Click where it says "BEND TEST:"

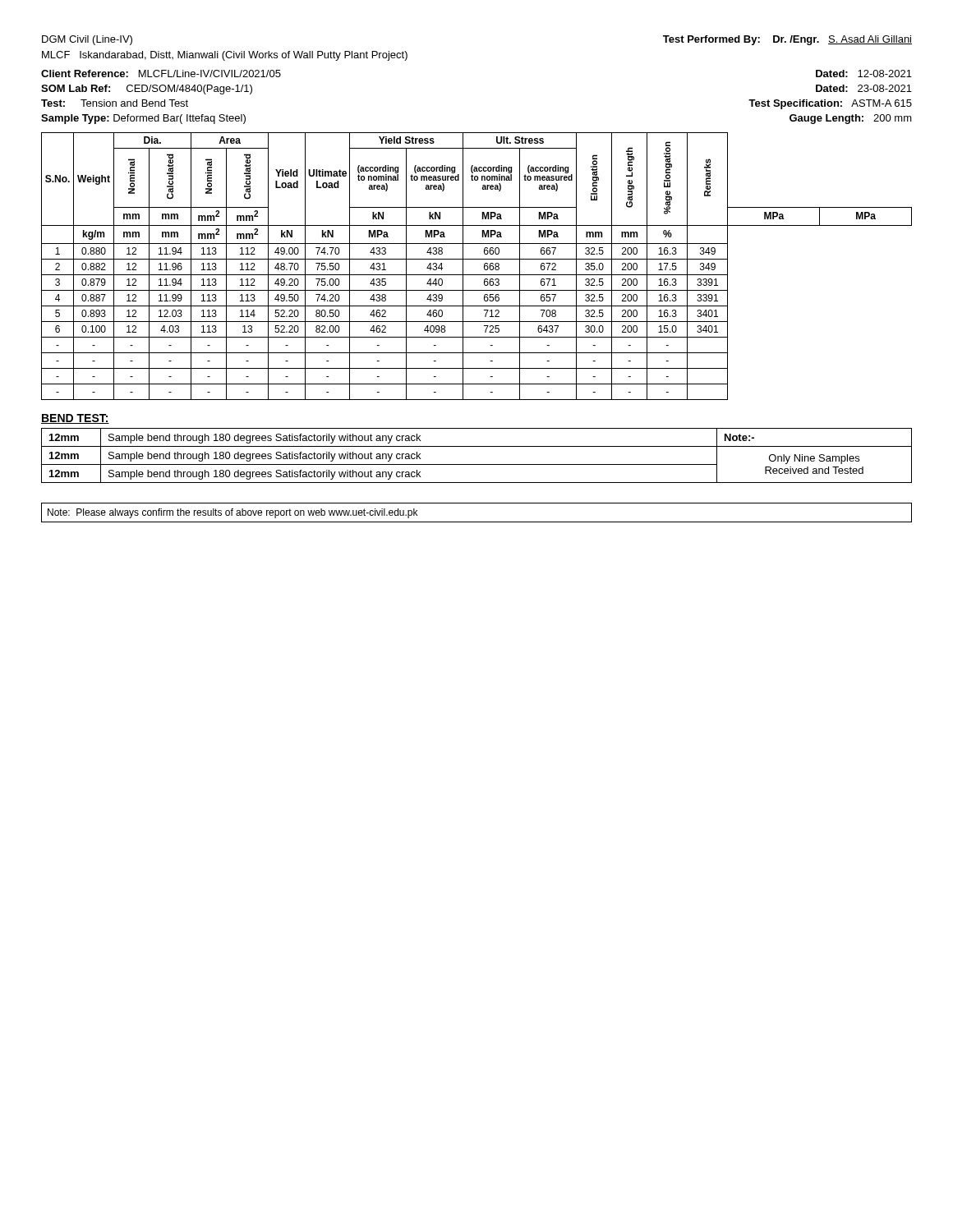coord(75,418)
